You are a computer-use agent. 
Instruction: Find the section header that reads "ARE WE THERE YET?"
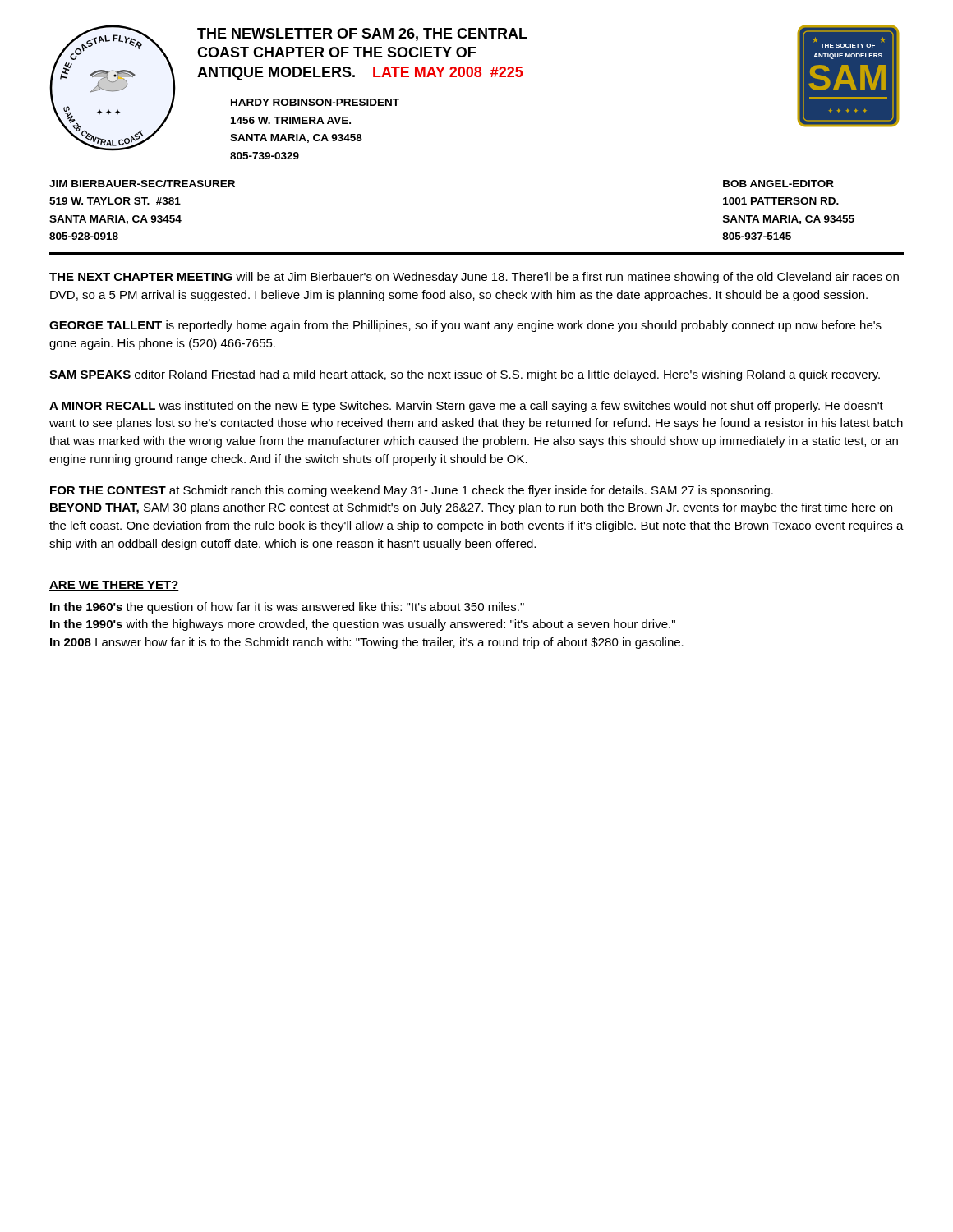[114, 584]
